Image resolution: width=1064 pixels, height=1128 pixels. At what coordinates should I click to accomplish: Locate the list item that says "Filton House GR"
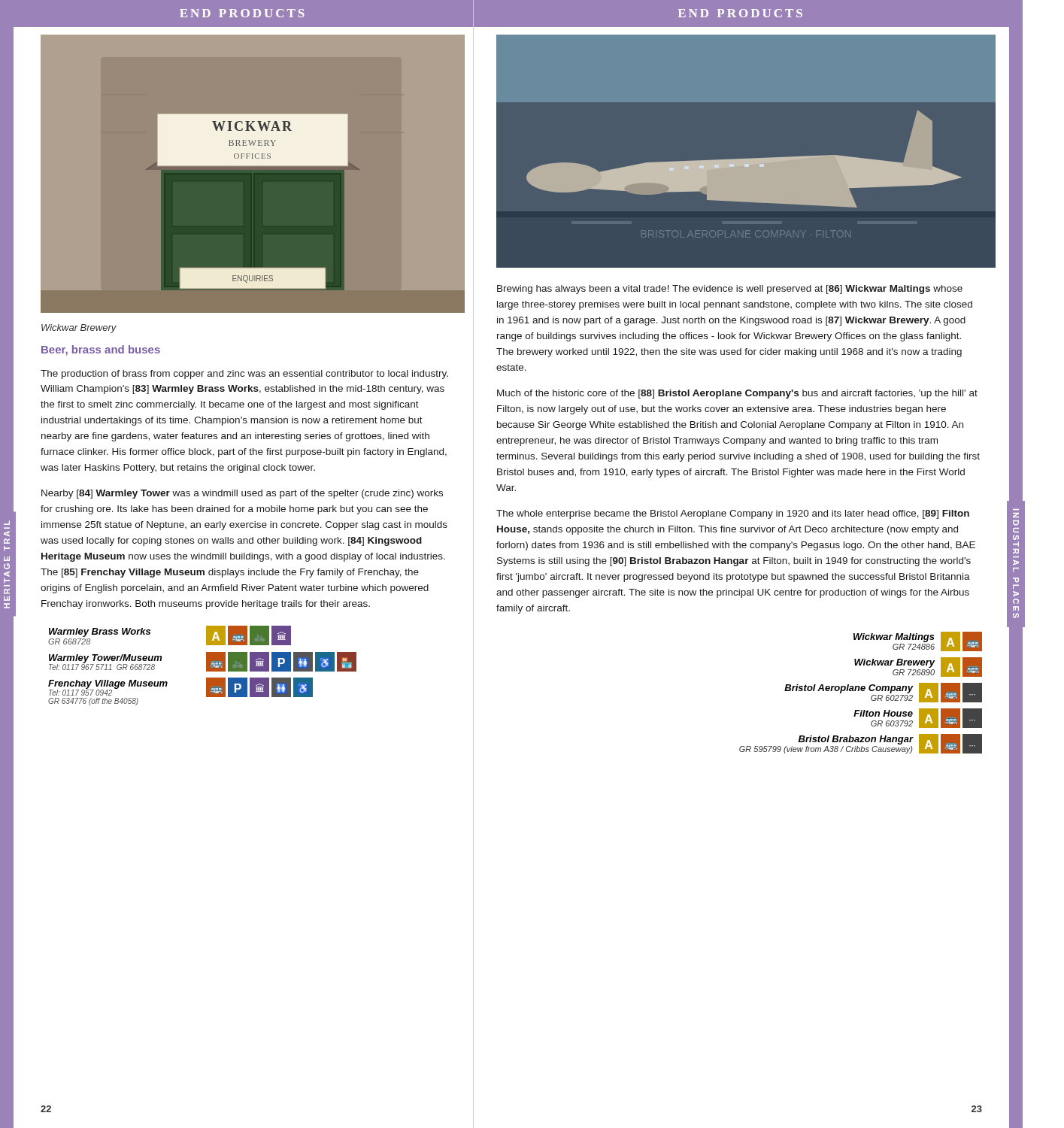pyautogui.click(x=918, y=718)
